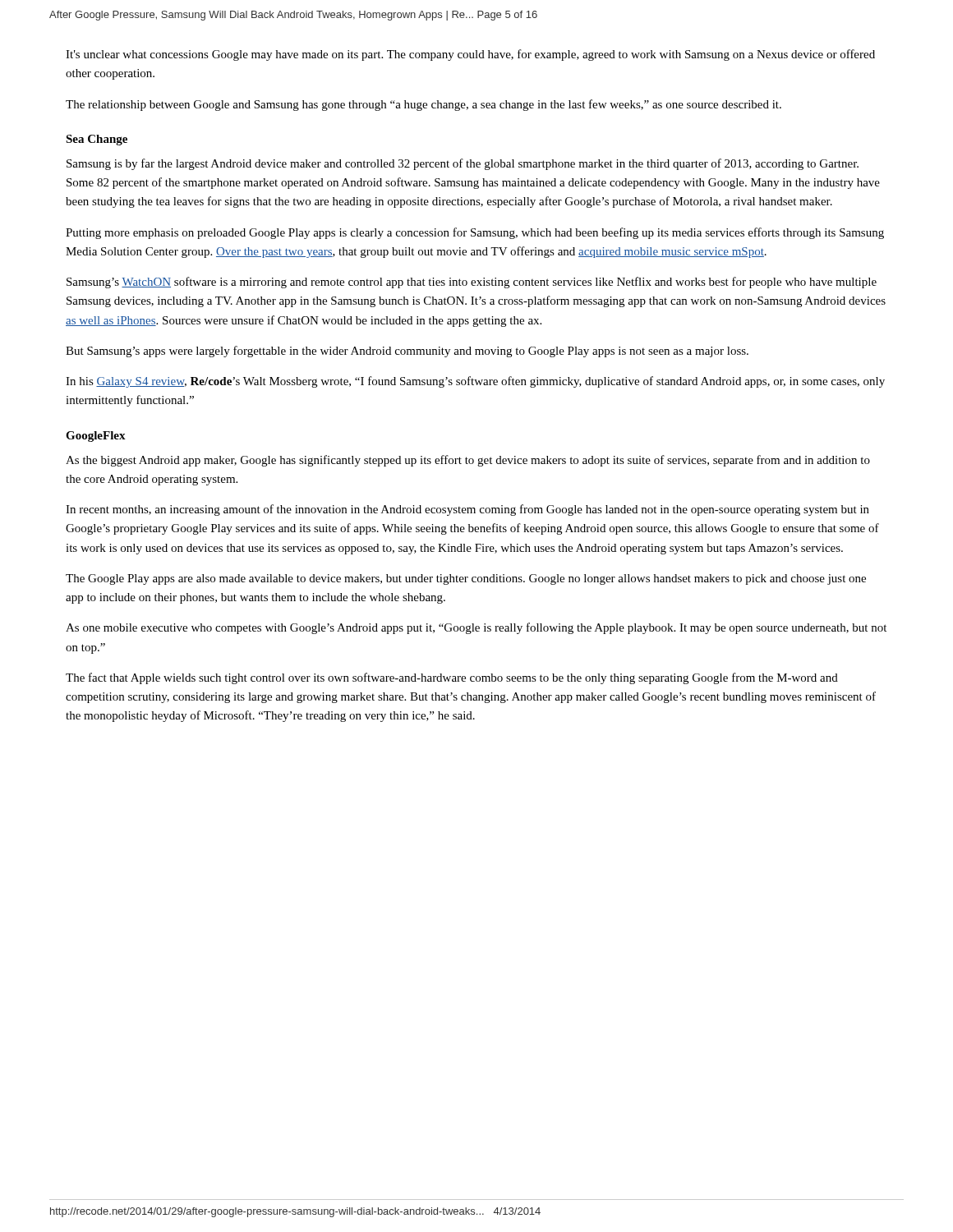The height and width of the screenshot is (1232, 953).
Task: Select the text block that reads "In his Galaxy S4 review, Re/code’s Walt"
Action: 475,391
